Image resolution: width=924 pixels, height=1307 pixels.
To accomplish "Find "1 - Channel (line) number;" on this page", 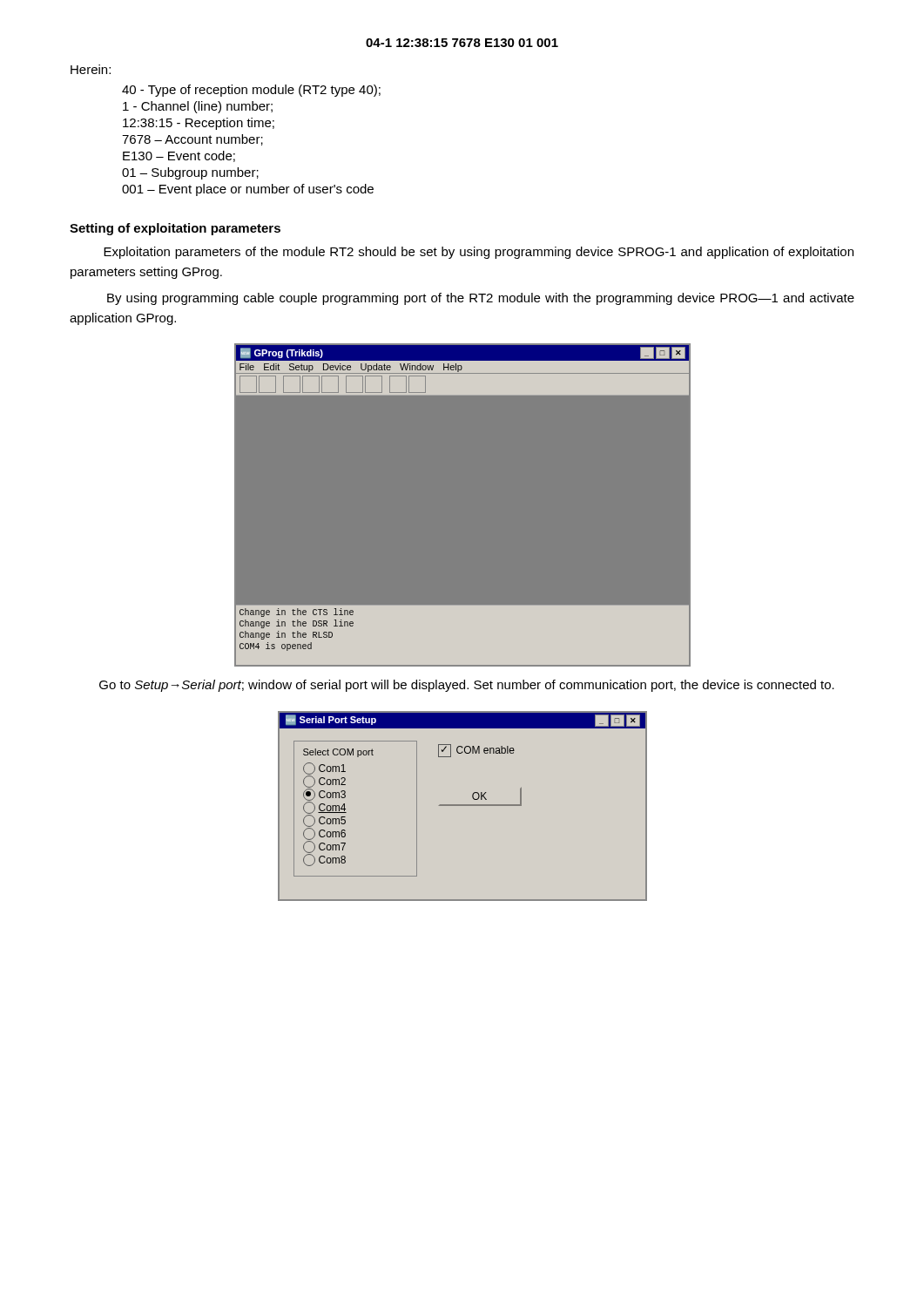I will (x=198, y=106).
